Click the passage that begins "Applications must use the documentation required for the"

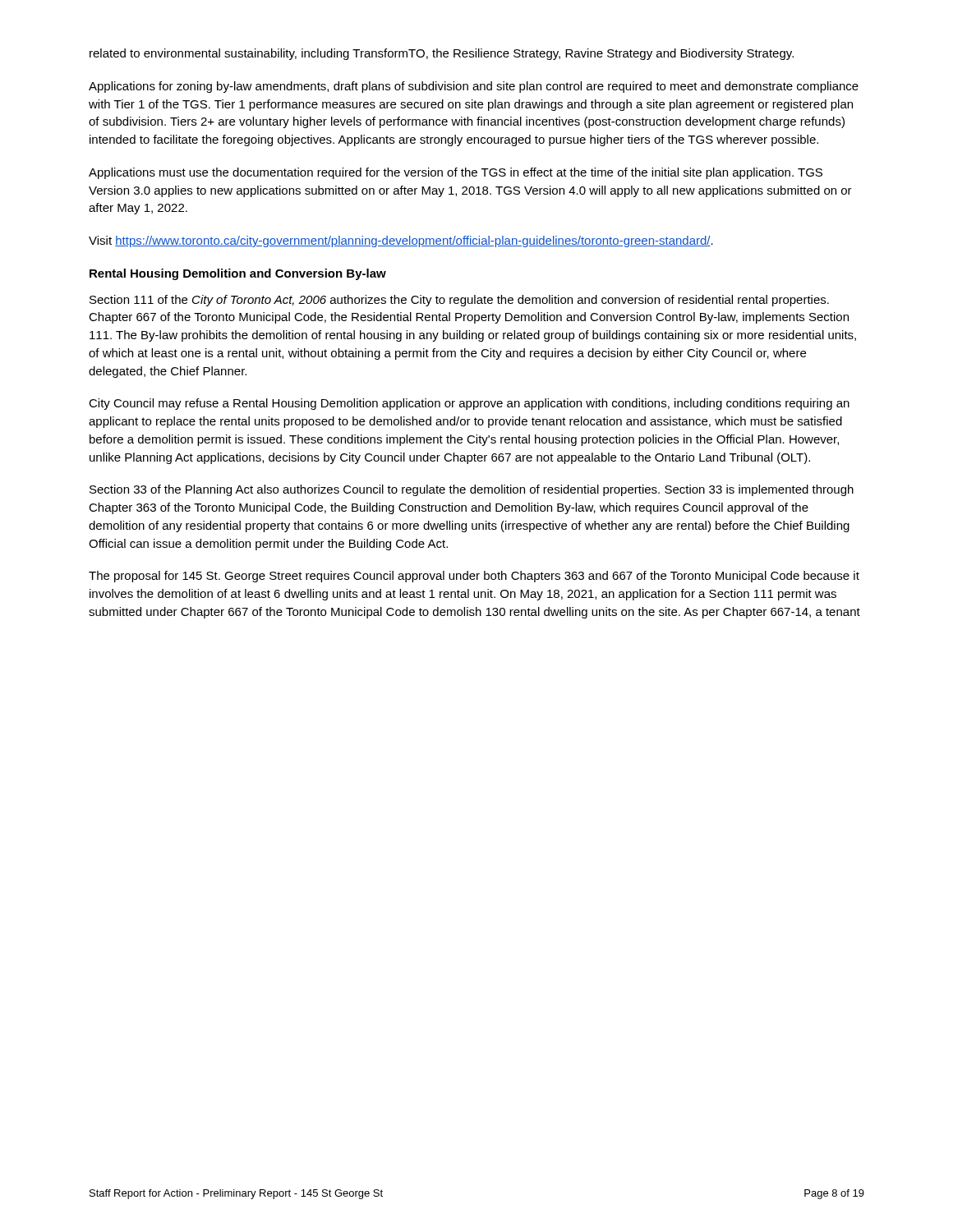[476, 190]
